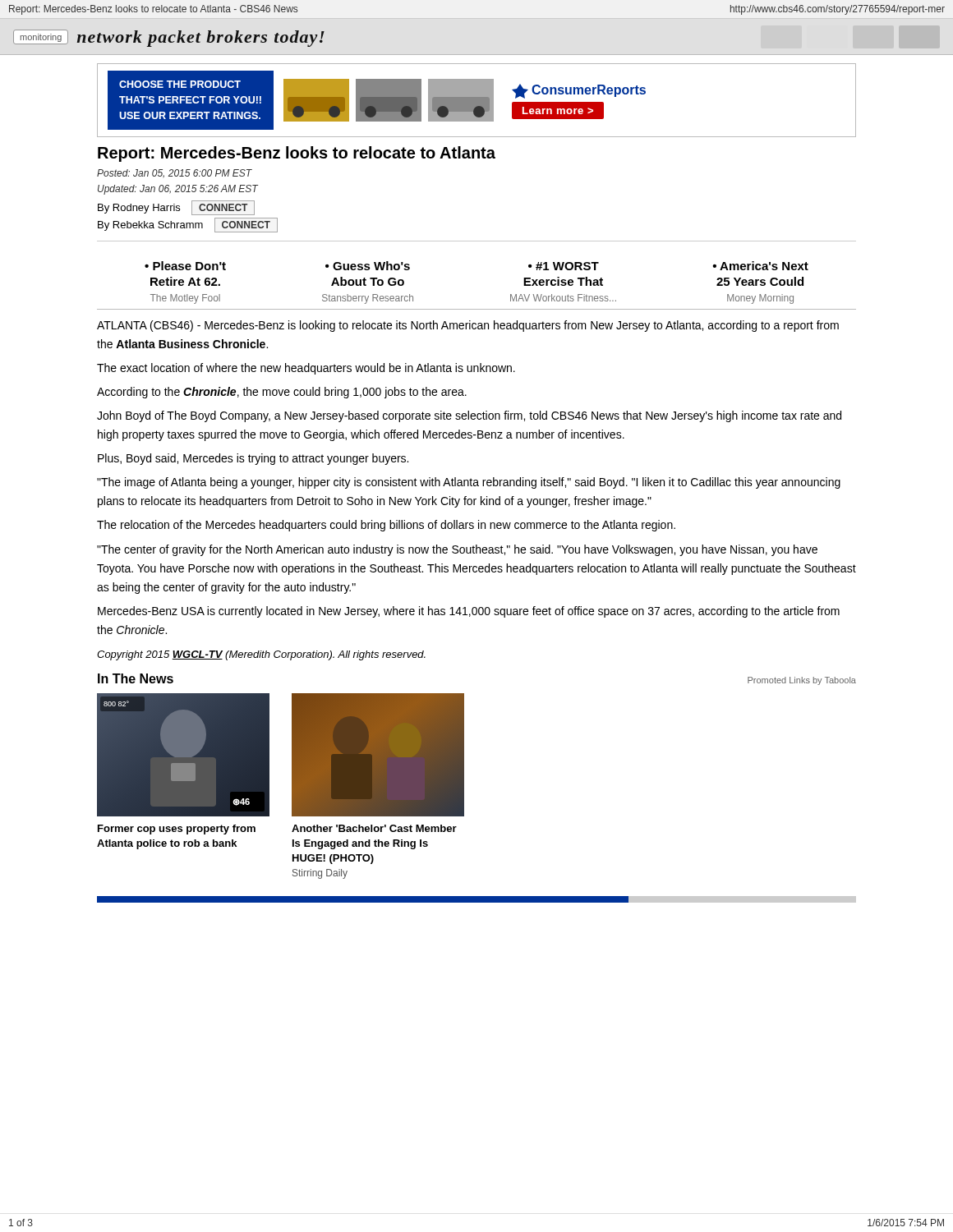953x1232 pixels.
Task: Click on the text block containing "The relocation of the Mercedes headquarters"
Action: pyautogui.click(x=387, y=525)
